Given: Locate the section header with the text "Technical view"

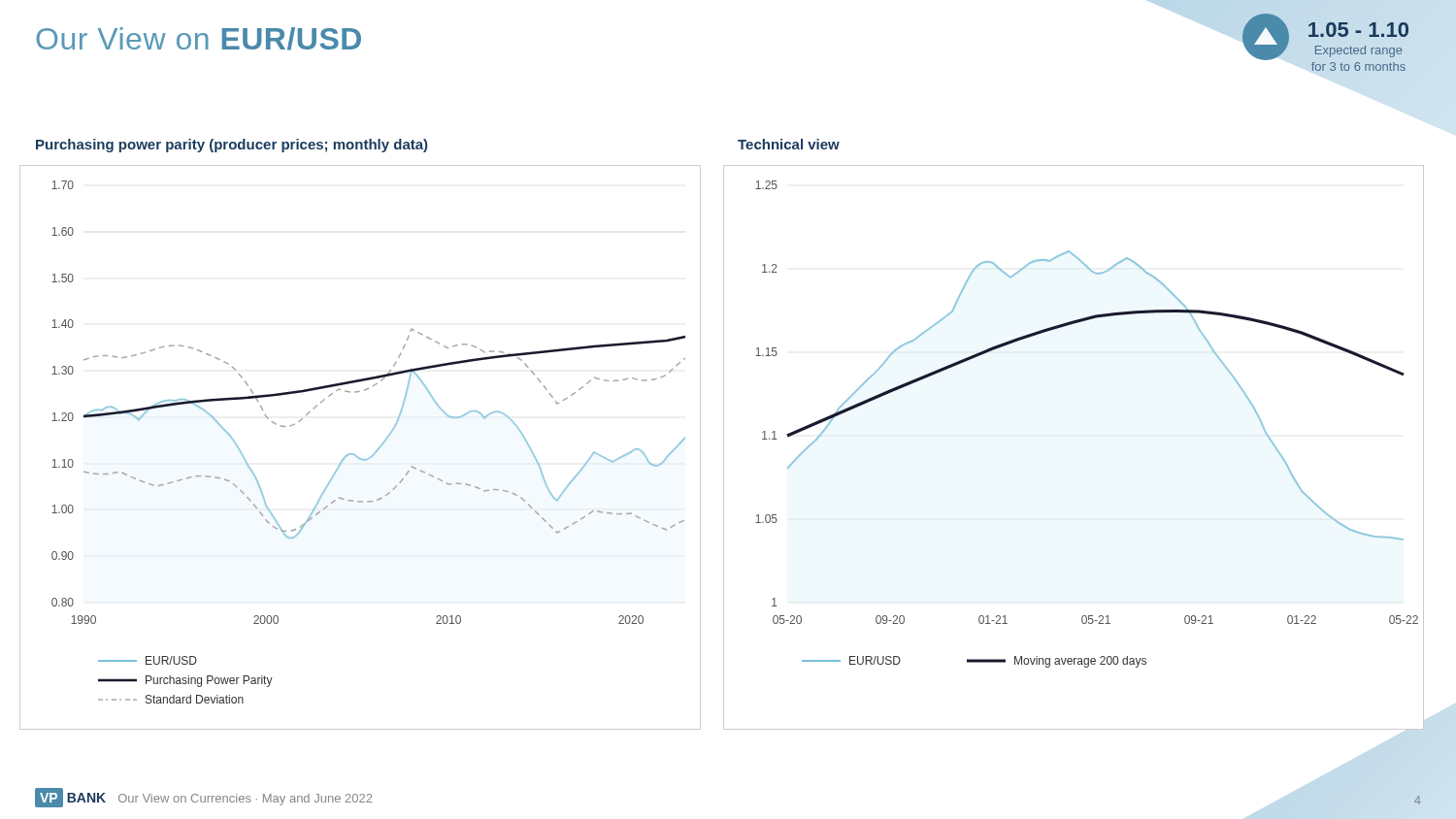Looking at the screenshot, I should [x=789, y=144].
